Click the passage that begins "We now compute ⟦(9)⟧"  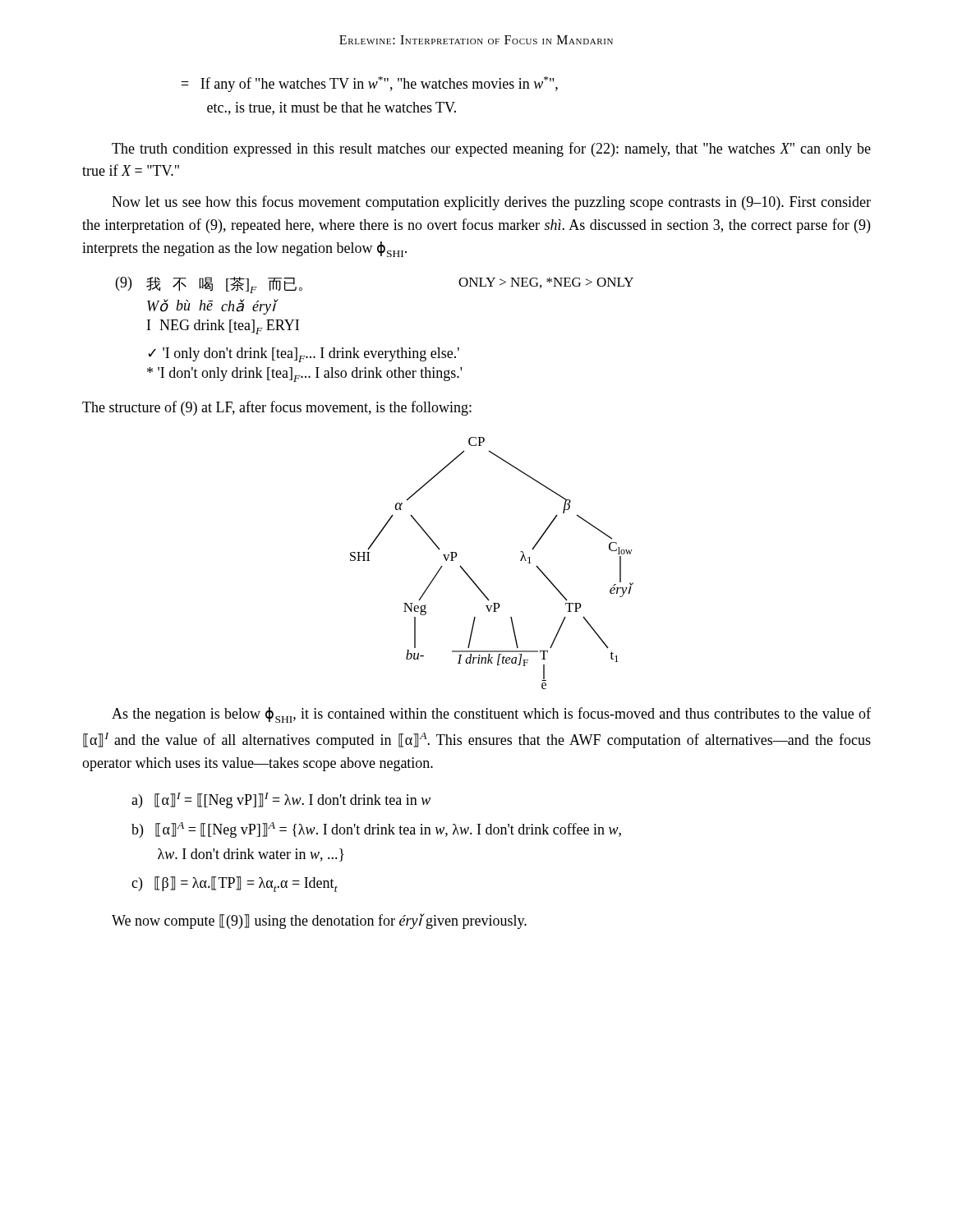tap(319, 920)
